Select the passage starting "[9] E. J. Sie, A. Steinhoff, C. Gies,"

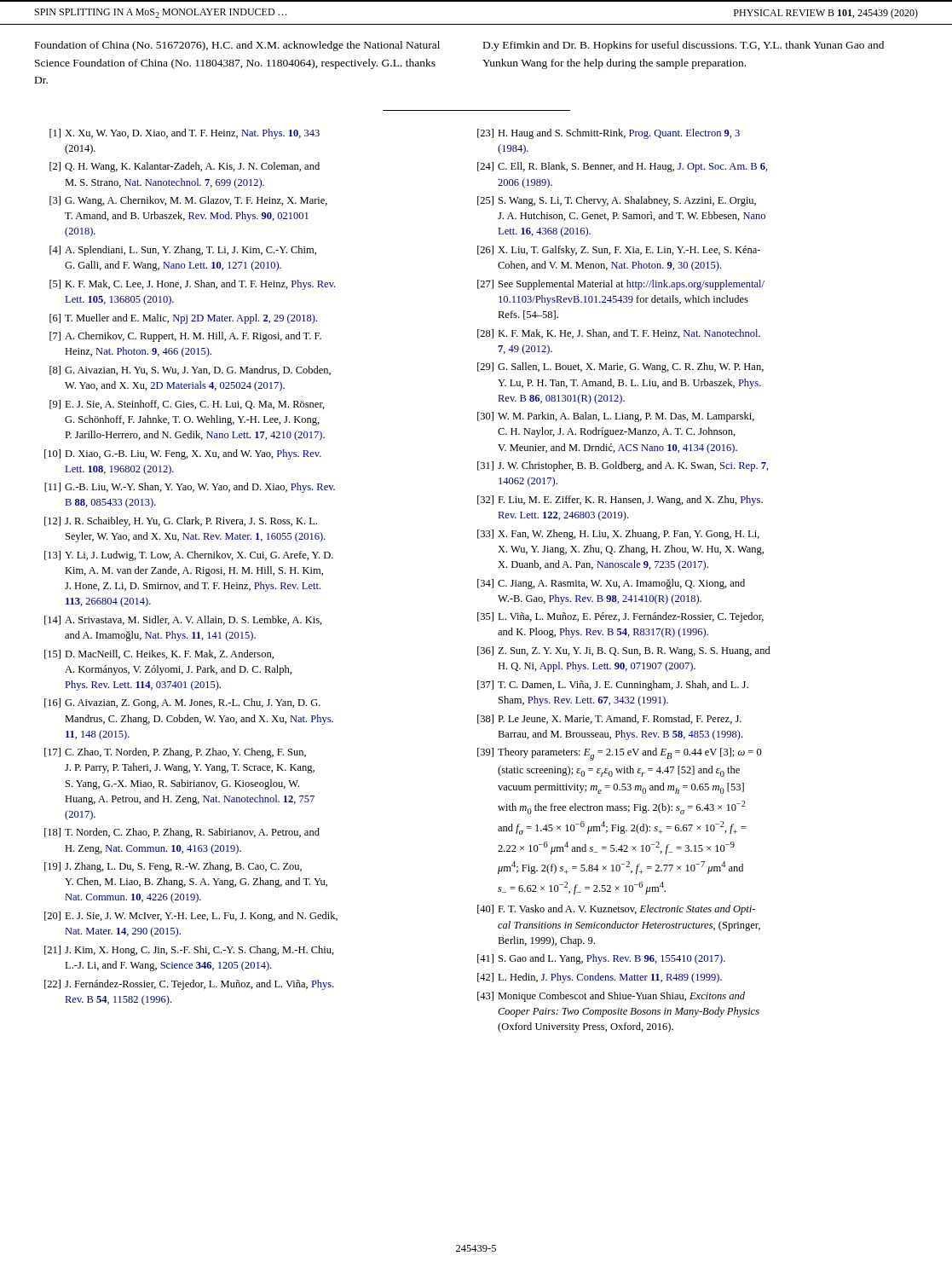[x=235, y=419]
